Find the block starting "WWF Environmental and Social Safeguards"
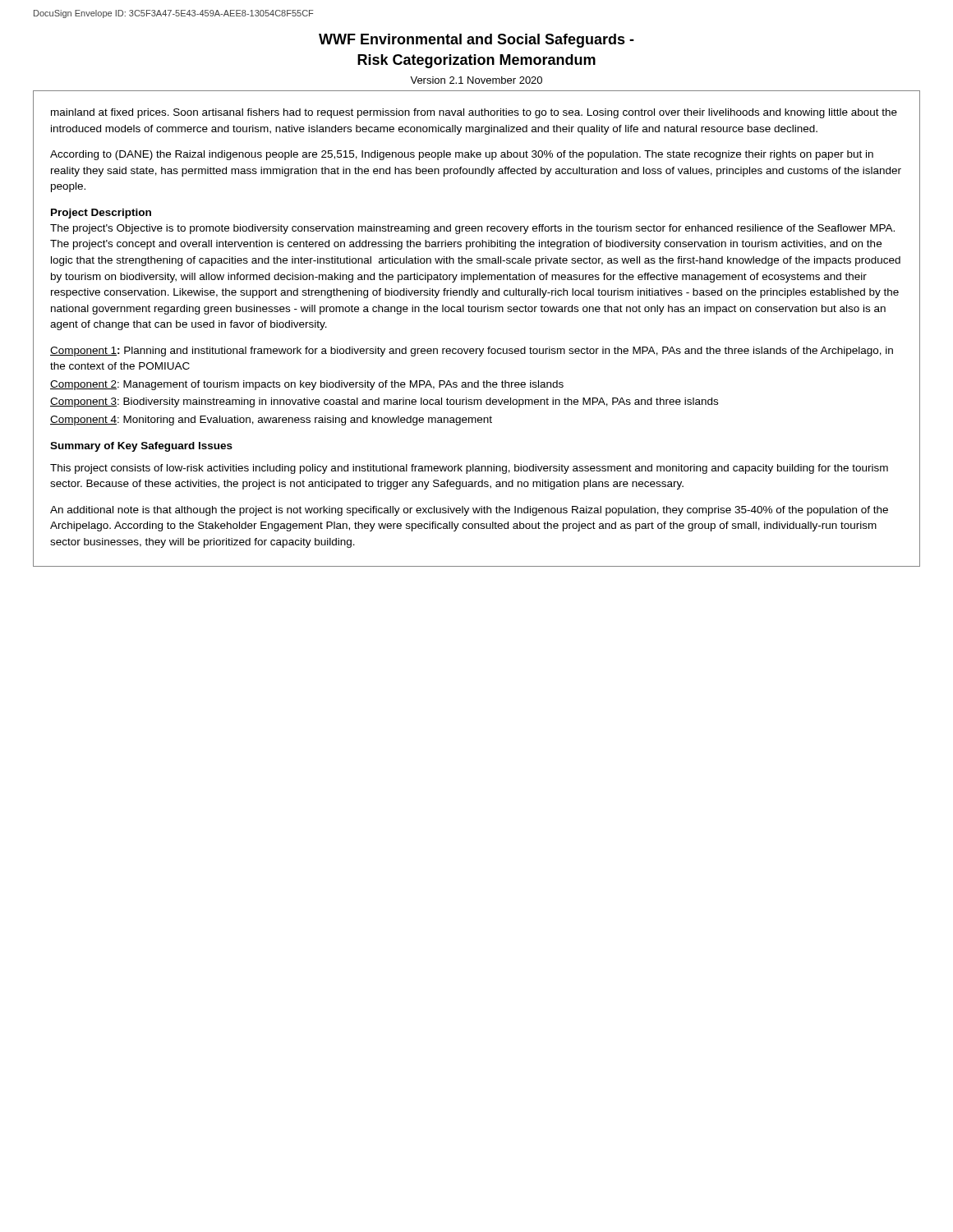Image resolution: width=953 pixels, height=1232 pixels. (x=476, y=59)
